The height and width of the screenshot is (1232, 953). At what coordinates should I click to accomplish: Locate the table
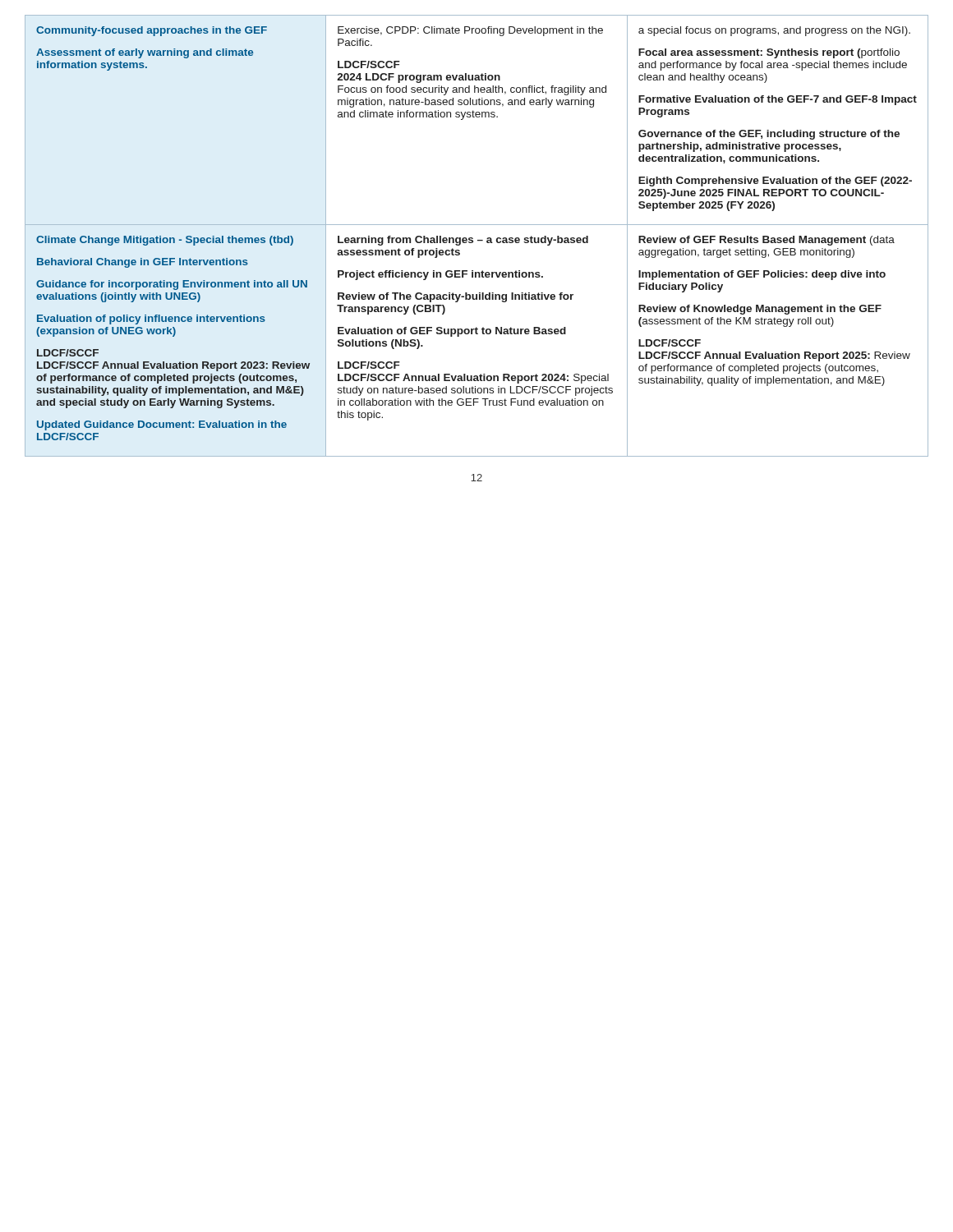[x=476, y=236]
